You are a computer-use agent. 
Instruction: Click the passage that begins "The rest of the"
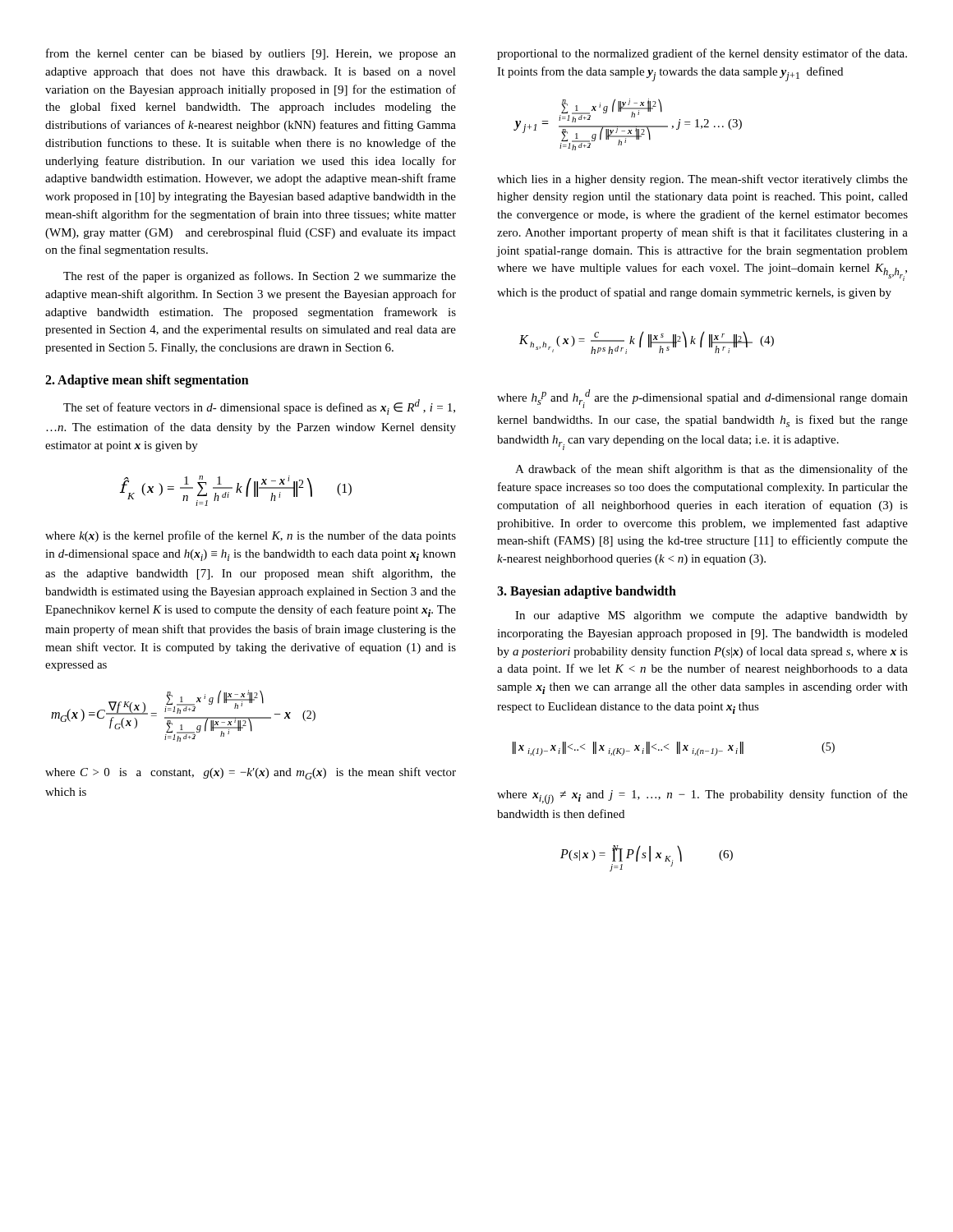tap(251, 312)
